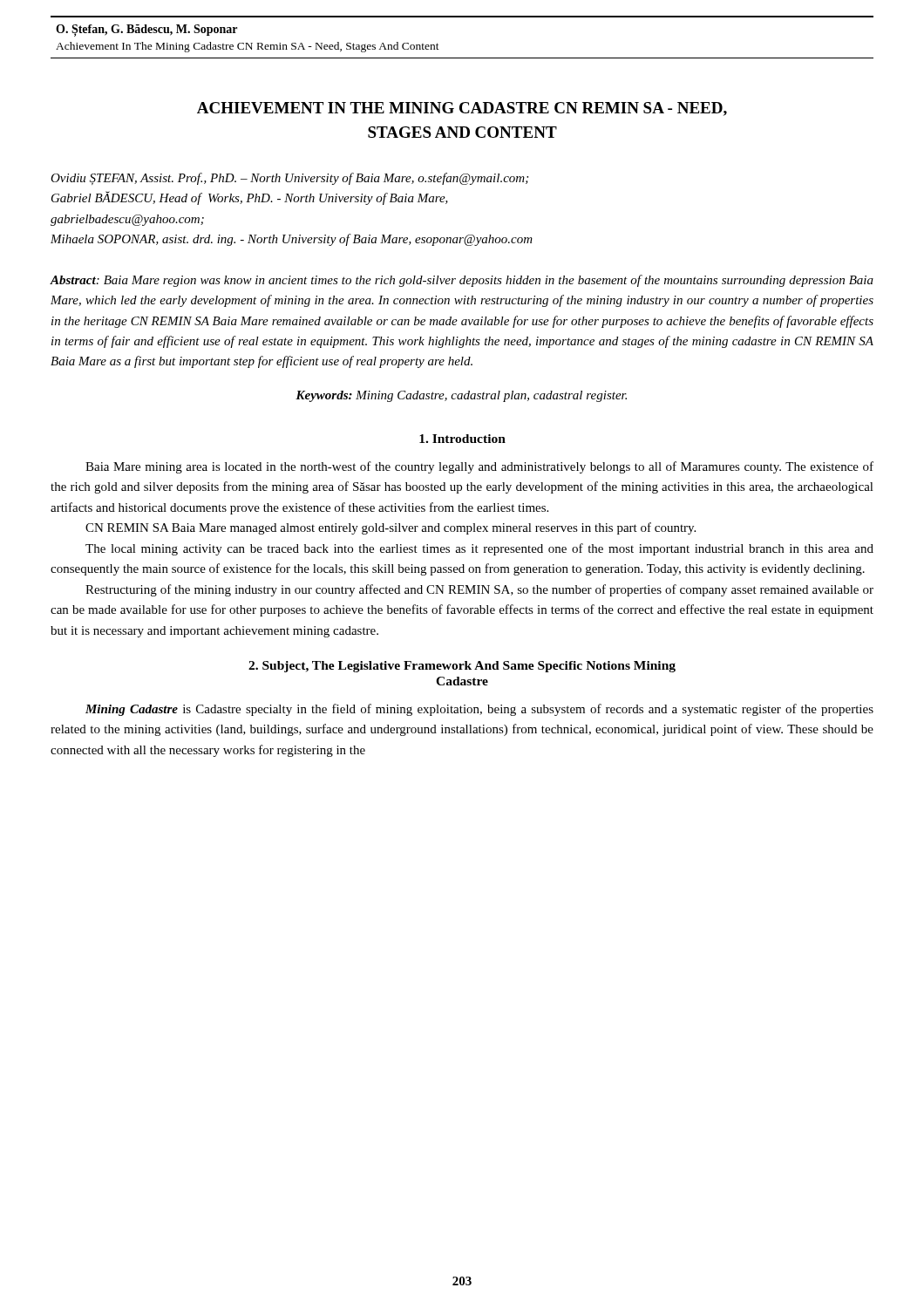Image resolution: width=924 pixels, height=1308 pixels.
Task: Locate the section header with the text "1. Introduction"
Action: (x=462, y=438)
